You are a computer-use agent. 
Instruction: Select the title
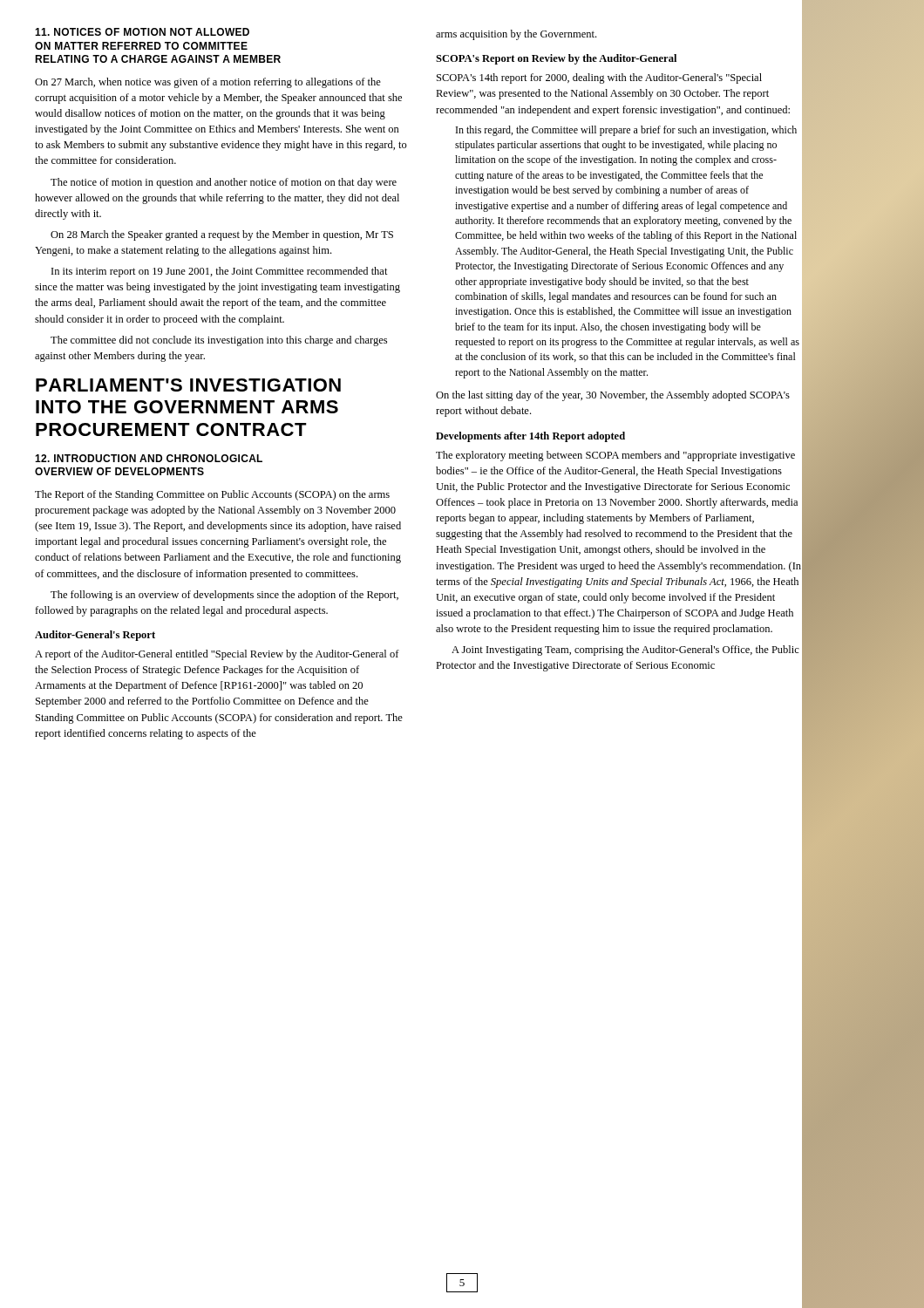(189, 407)
